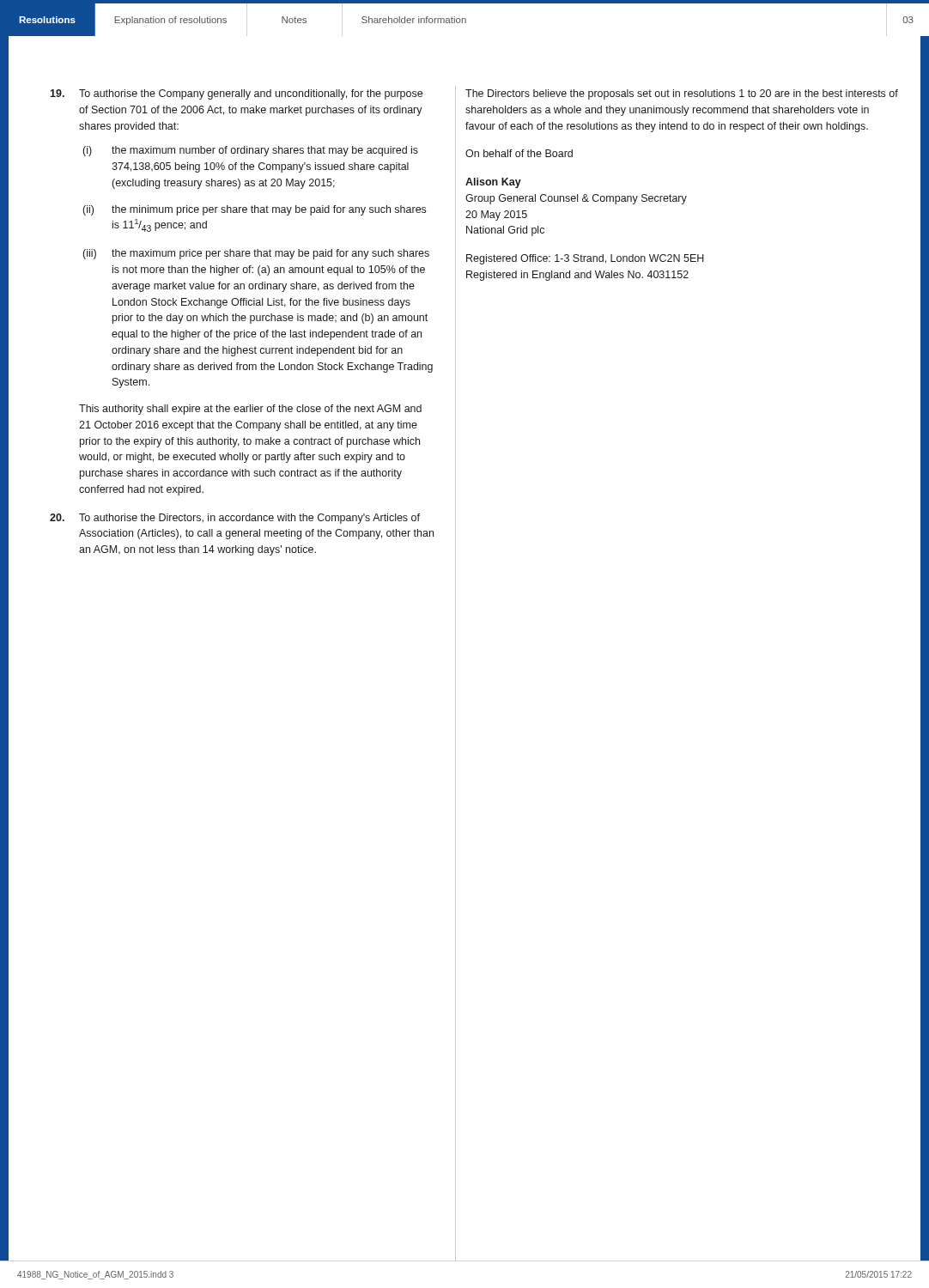Navigate to the text starting "Alison Kay Group General"
This screenshot has width=929, height=1288.
(x=576, y=206)
